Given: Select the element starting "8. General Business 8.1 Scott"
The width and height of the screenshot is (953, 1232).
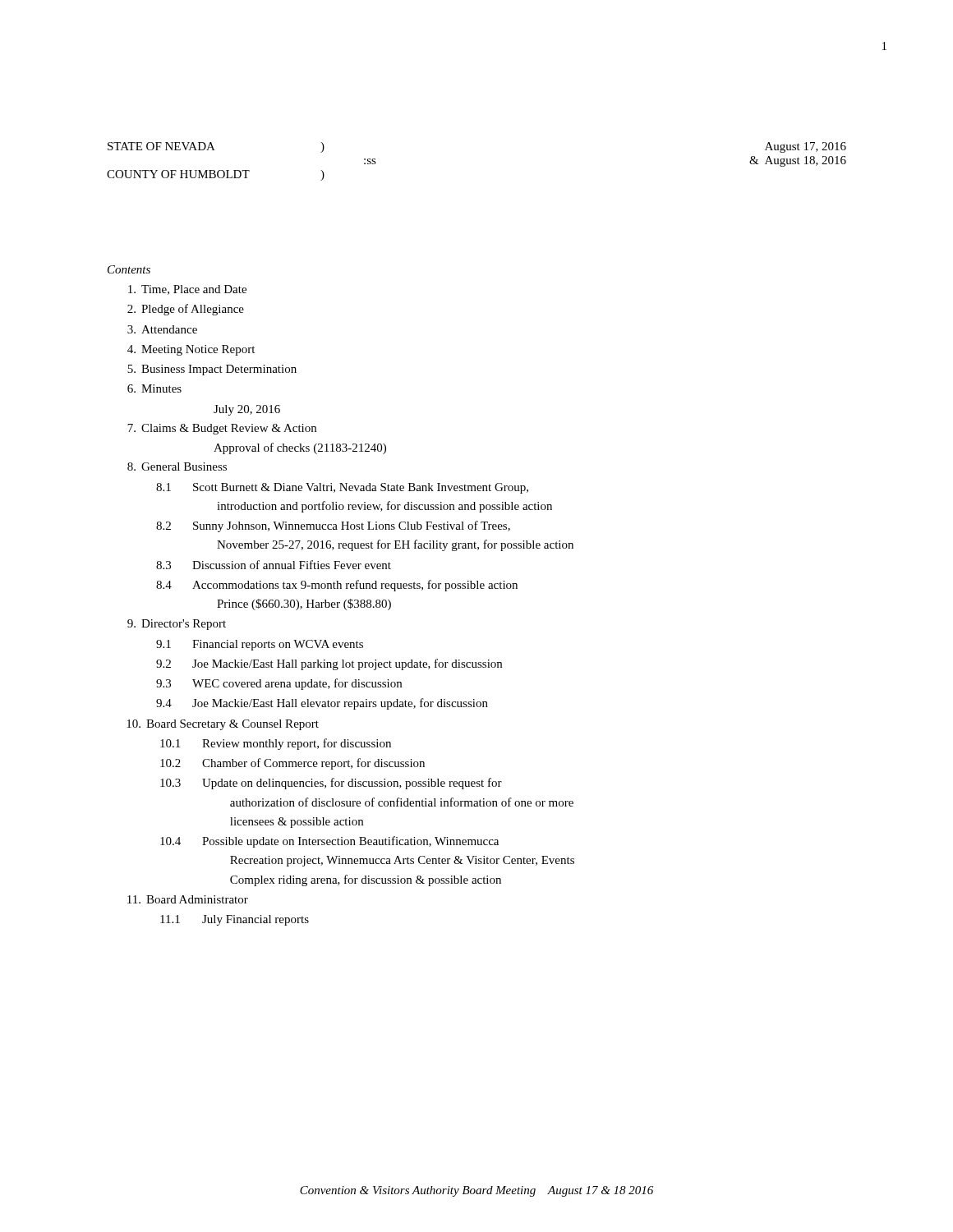Looking at the screenshot, I should tap(476, 536).
